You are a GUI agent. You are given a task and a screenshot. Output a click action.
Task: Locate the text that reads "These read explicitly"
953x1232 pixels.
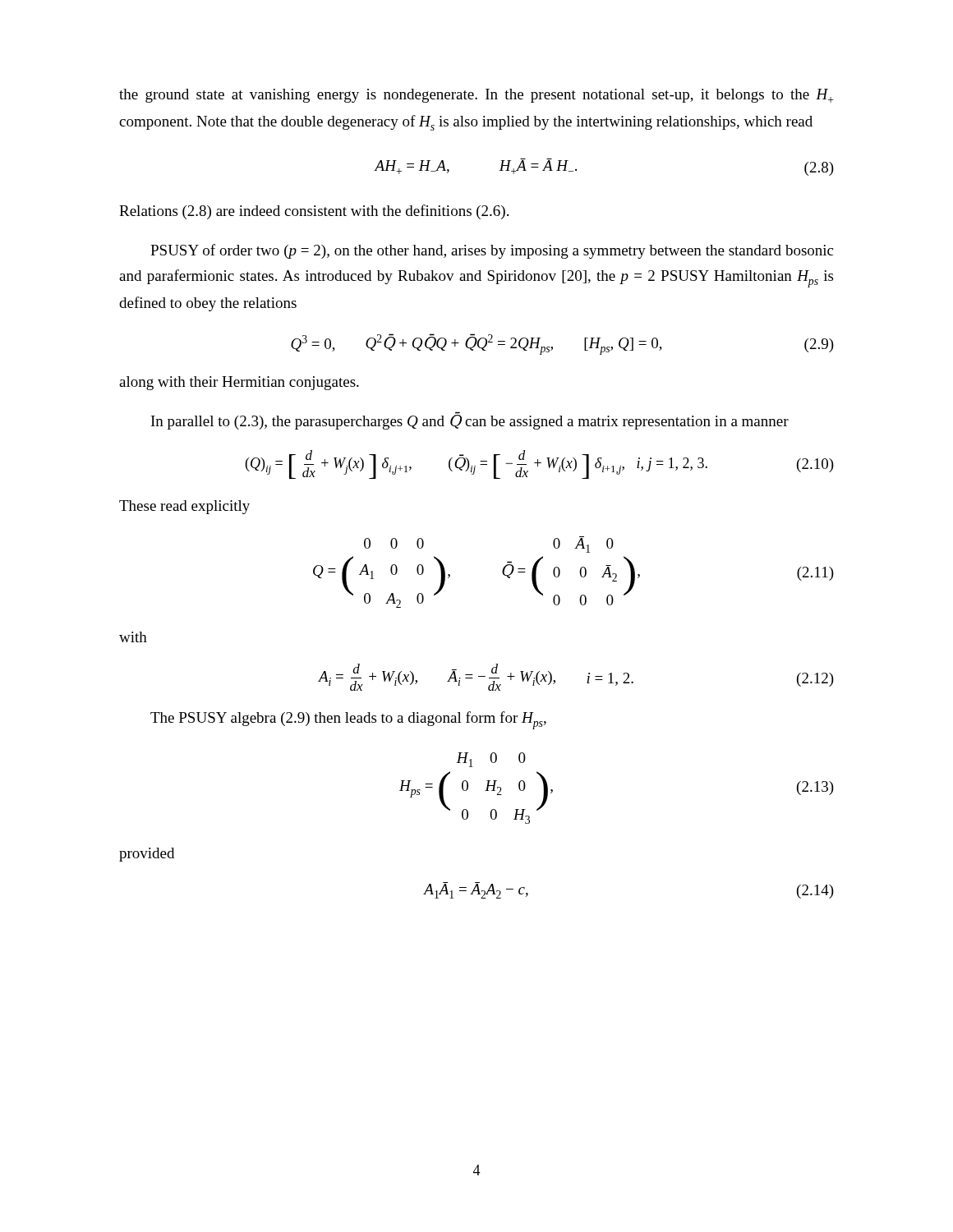click(x=185, y=505)
